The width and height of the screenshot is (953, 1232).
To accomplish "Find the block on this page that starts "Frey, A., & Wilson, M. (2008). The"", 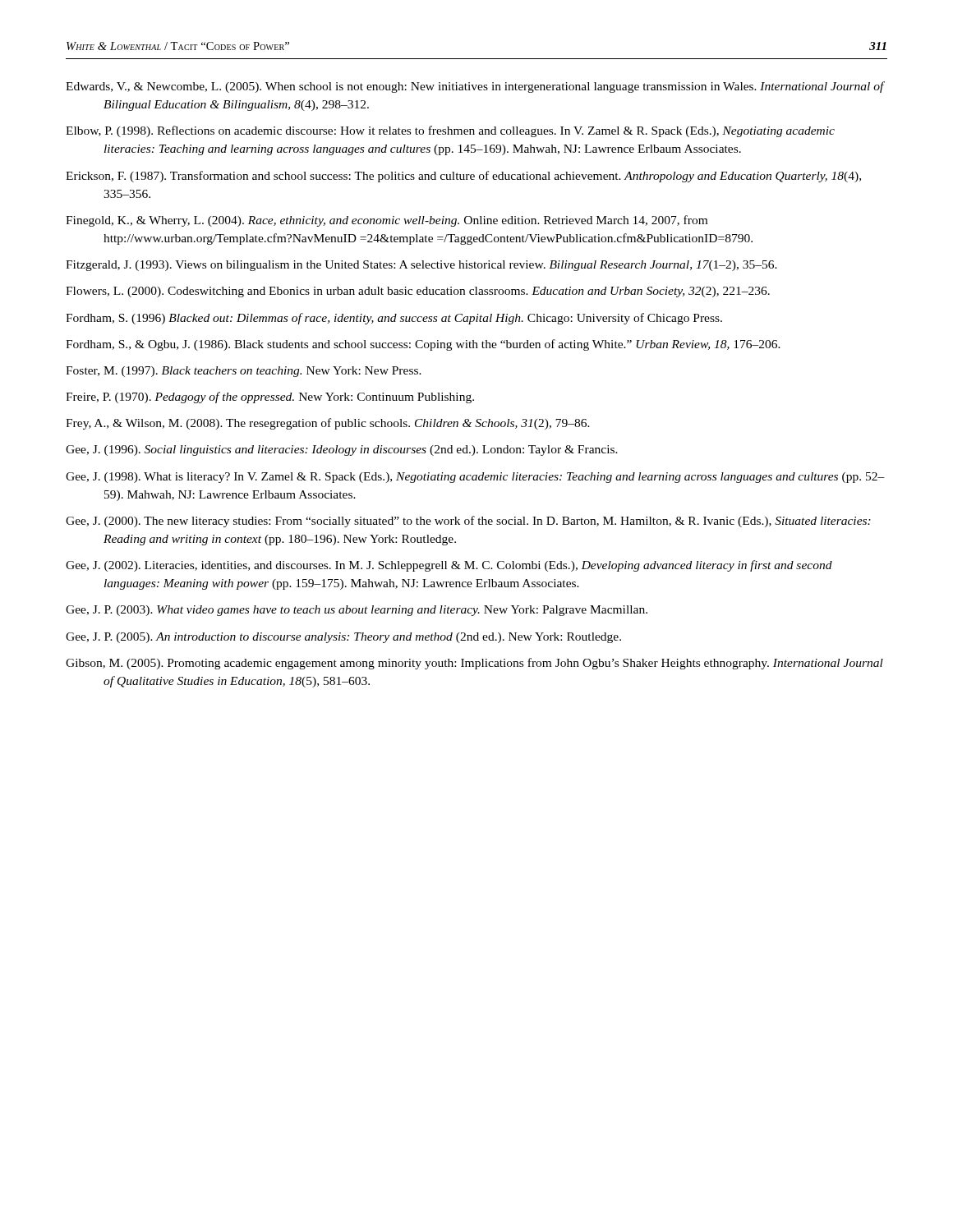I will point(328,423).
